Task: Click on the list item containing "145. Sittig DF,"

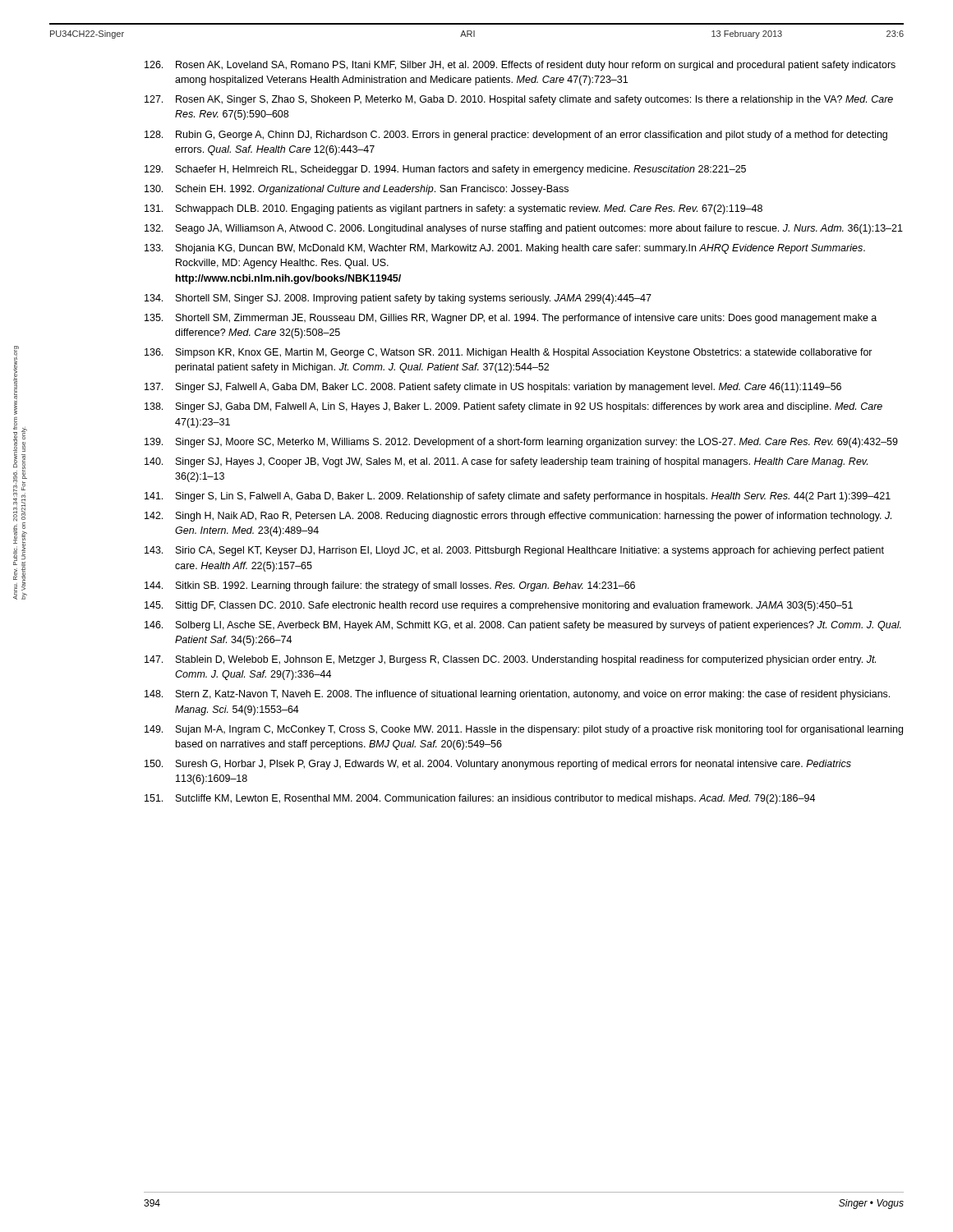Action: 524,605
